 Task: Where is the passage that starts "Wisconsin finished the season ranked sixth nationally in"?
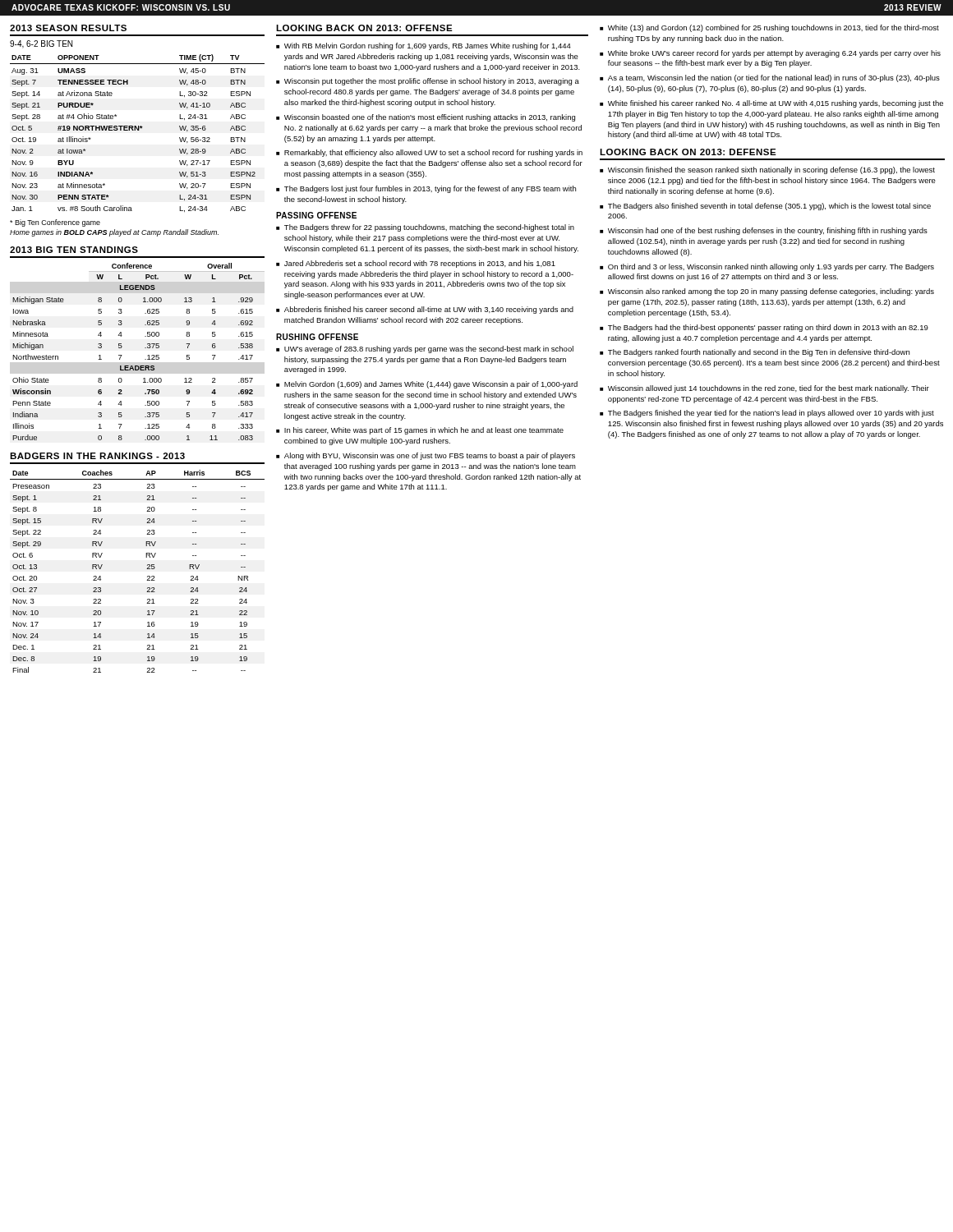pos(772,180)
